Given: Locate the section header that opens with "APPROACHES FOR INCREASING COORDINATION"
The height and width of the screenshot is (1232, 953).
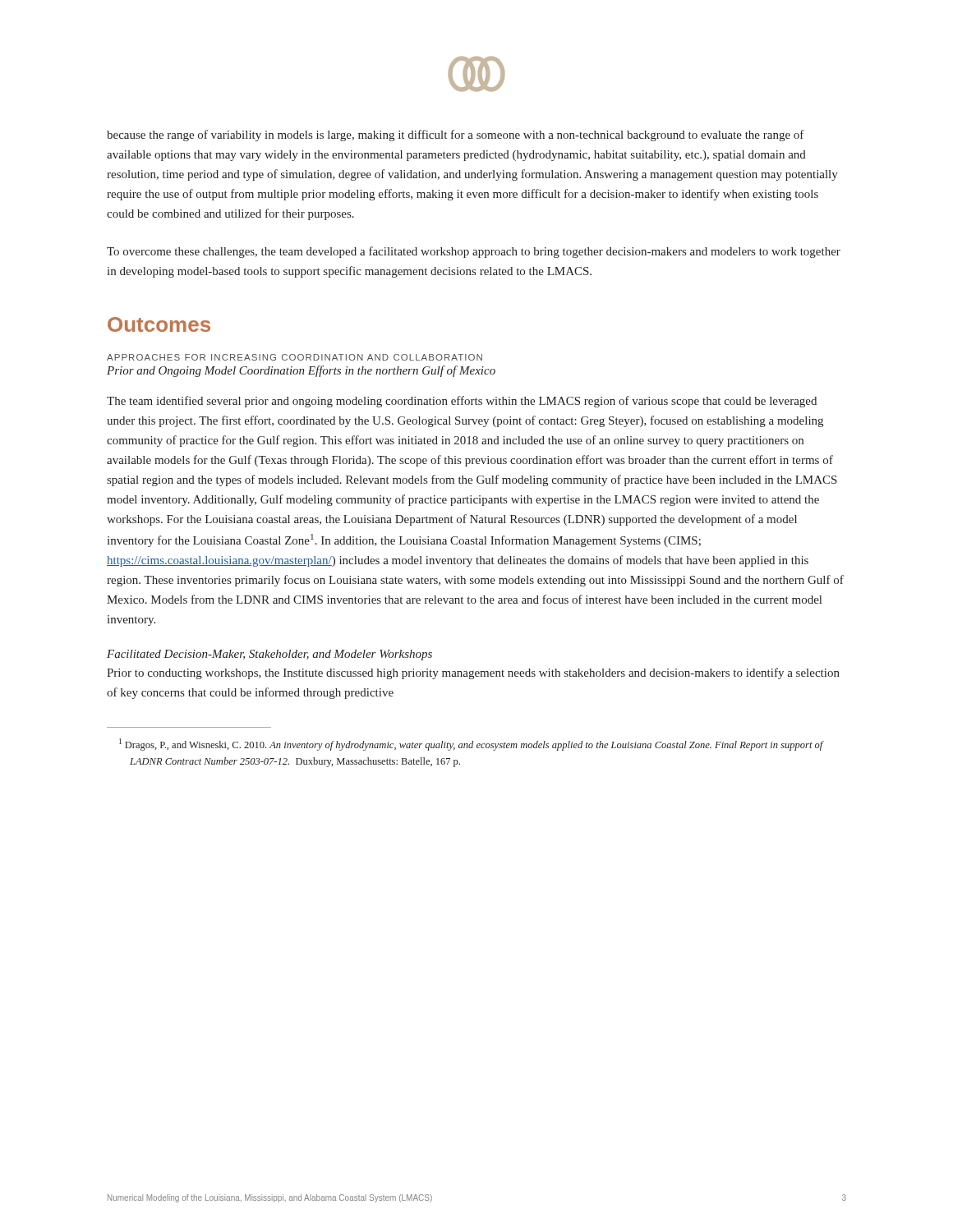Looking at the screenshot, I should tap(295, 357).
